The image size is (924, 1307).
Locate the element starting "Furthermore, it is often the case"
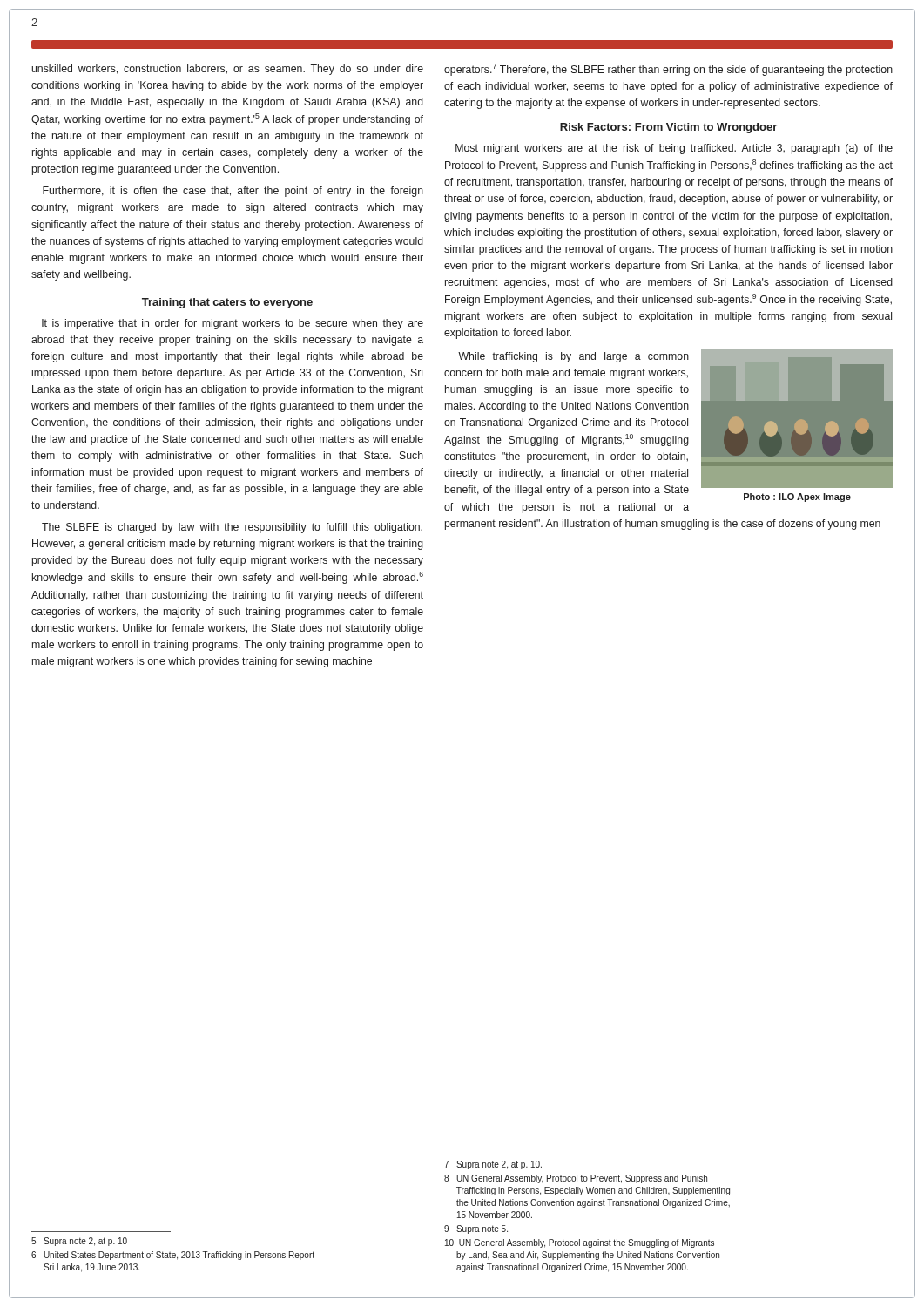(x=227, y=233)
